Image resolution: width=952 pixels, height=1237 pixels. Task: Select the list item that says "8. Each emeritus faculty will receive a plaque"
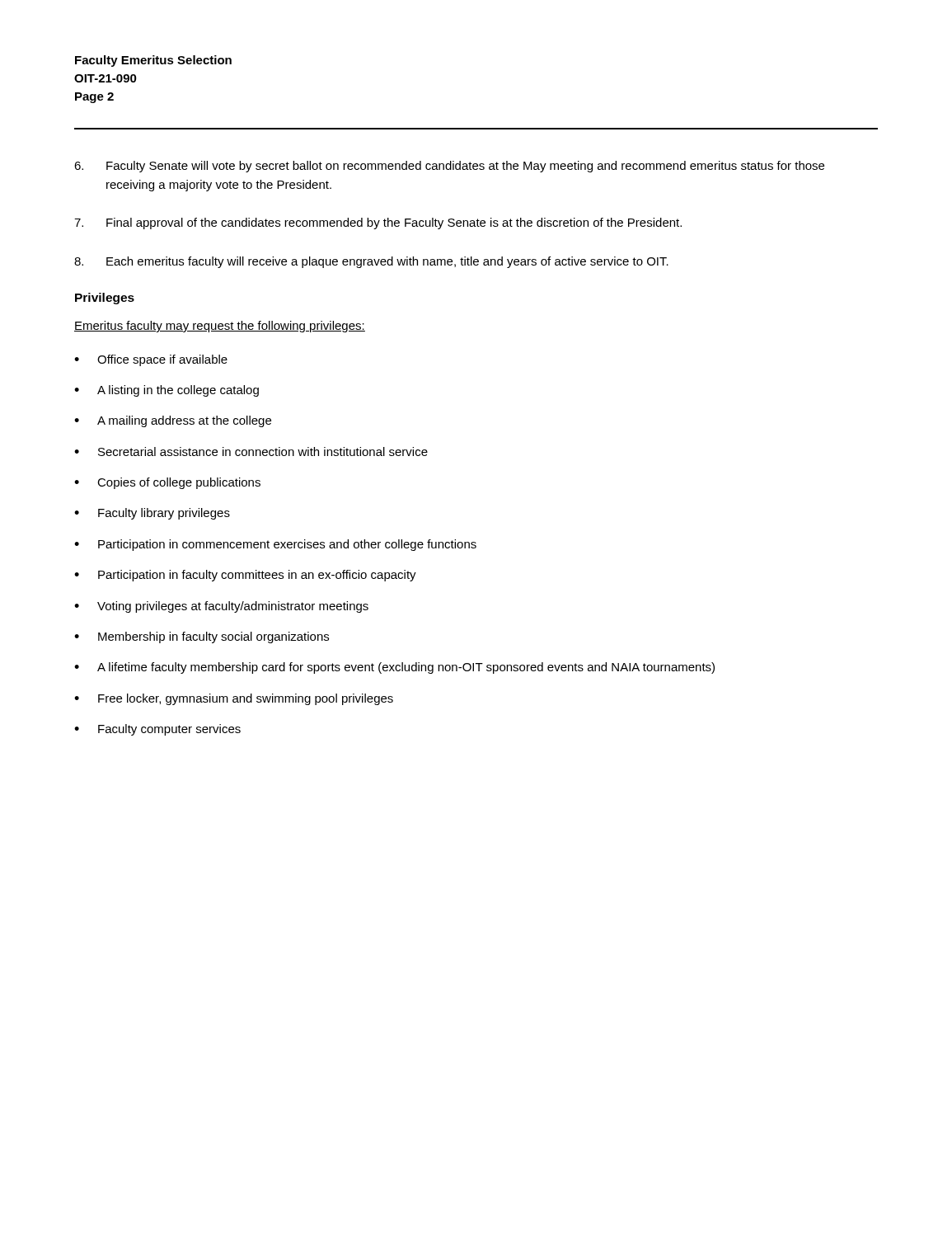click(476, 261)
